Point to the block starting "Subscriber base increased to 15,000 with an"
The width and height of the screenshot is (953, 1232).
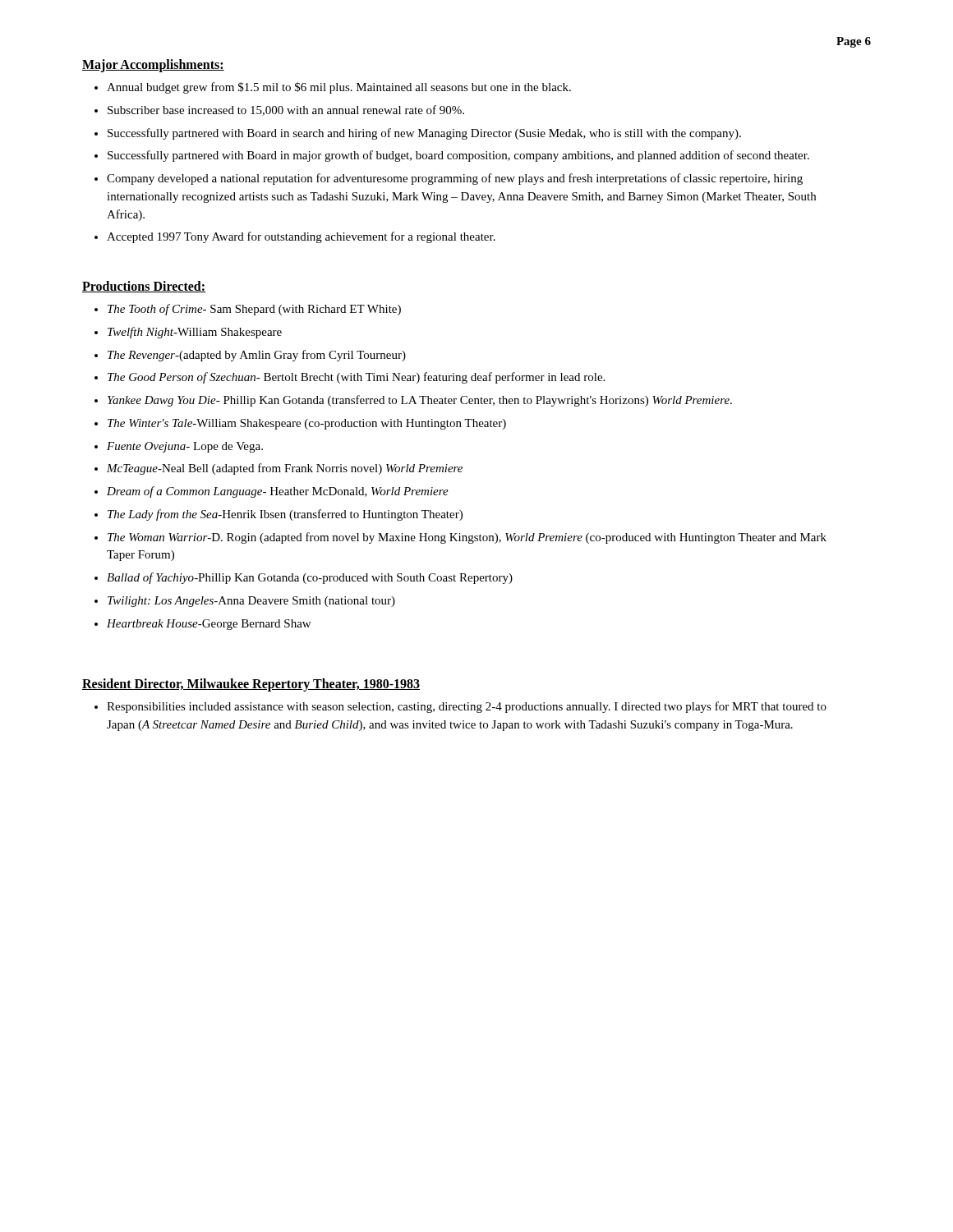(x=286, y=110)
